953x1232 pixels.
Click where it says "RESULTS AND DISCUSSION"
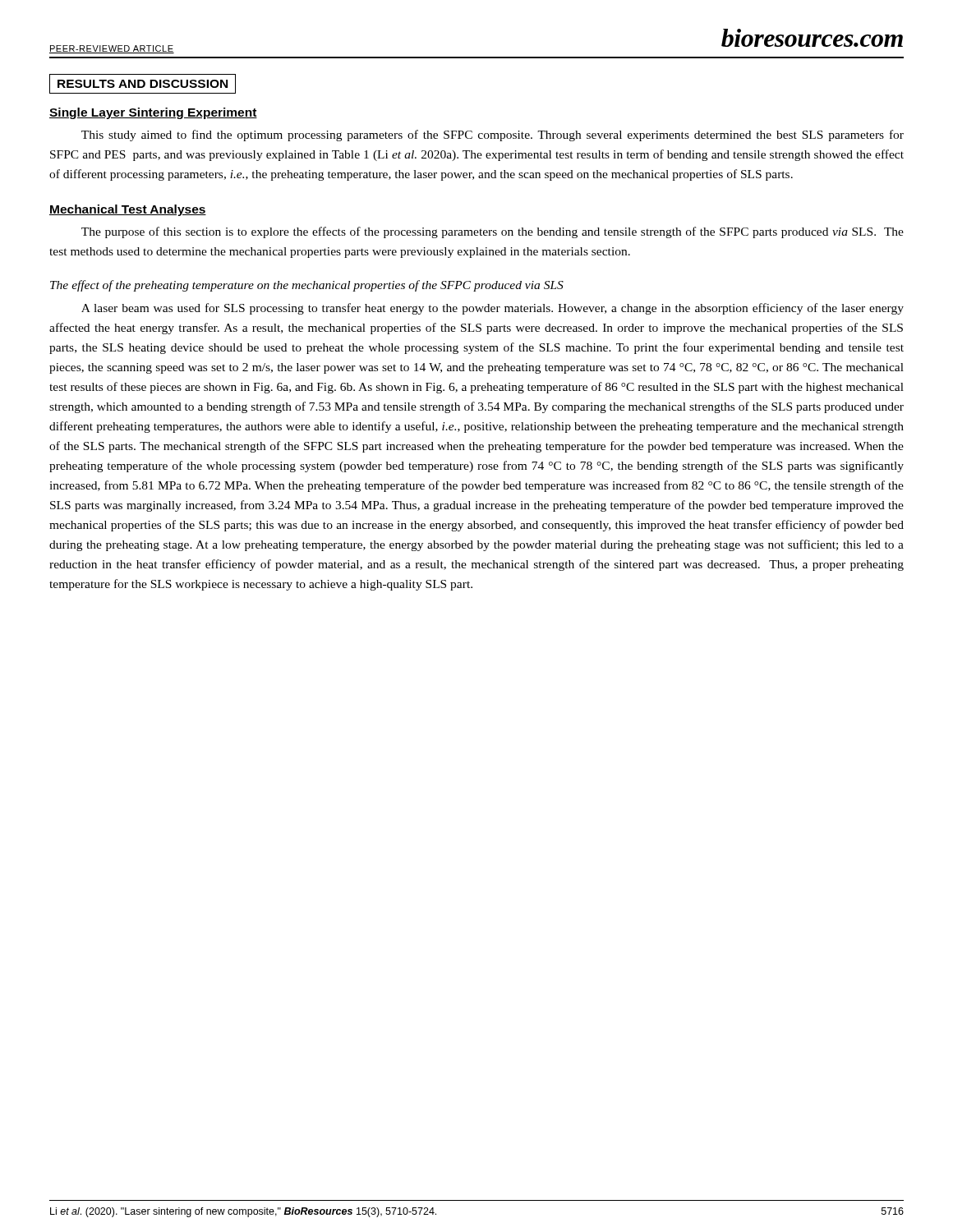tap(143, 84)
